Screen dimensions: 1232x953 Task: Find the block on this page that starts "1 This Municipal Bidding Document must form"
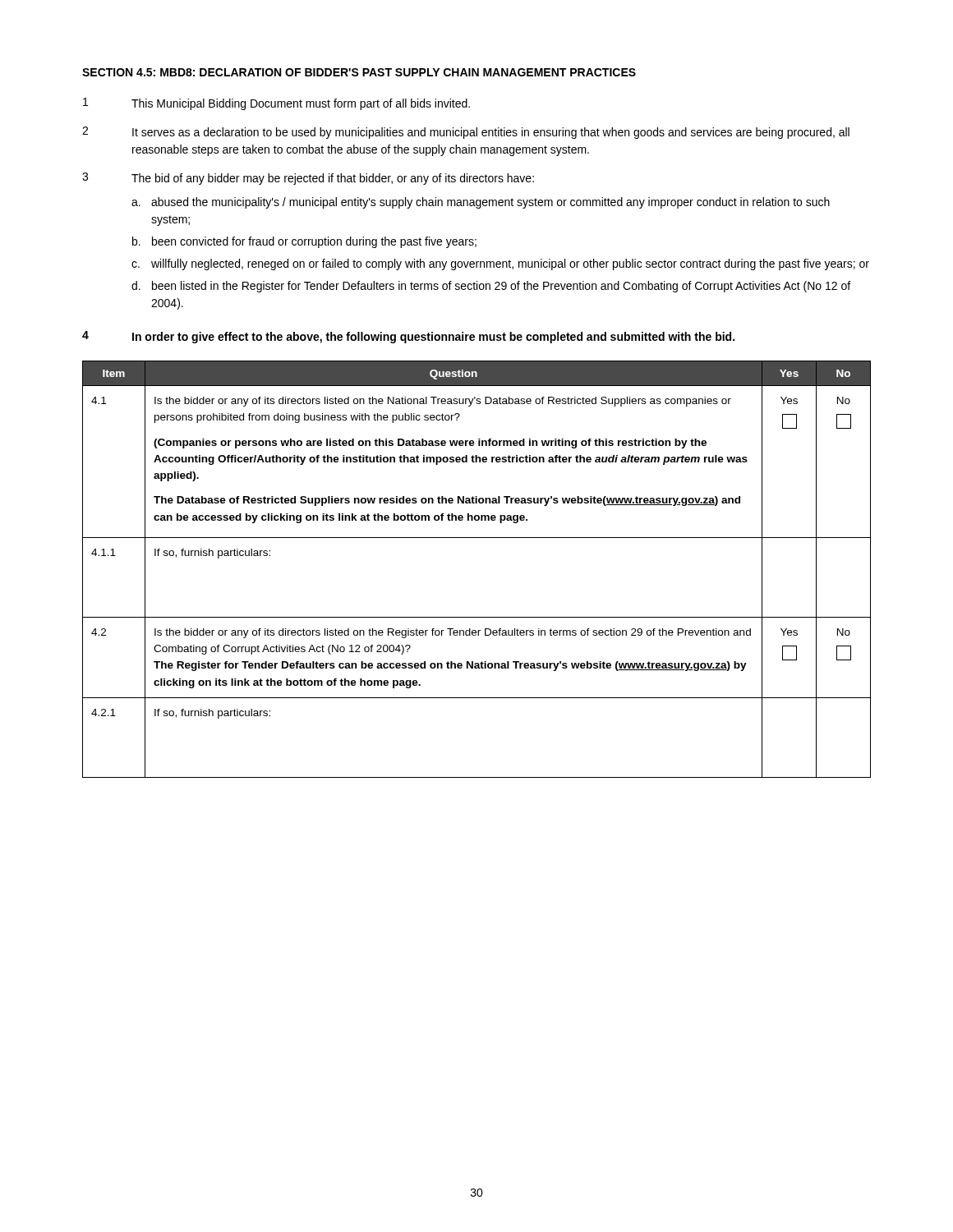pos(476,104)
